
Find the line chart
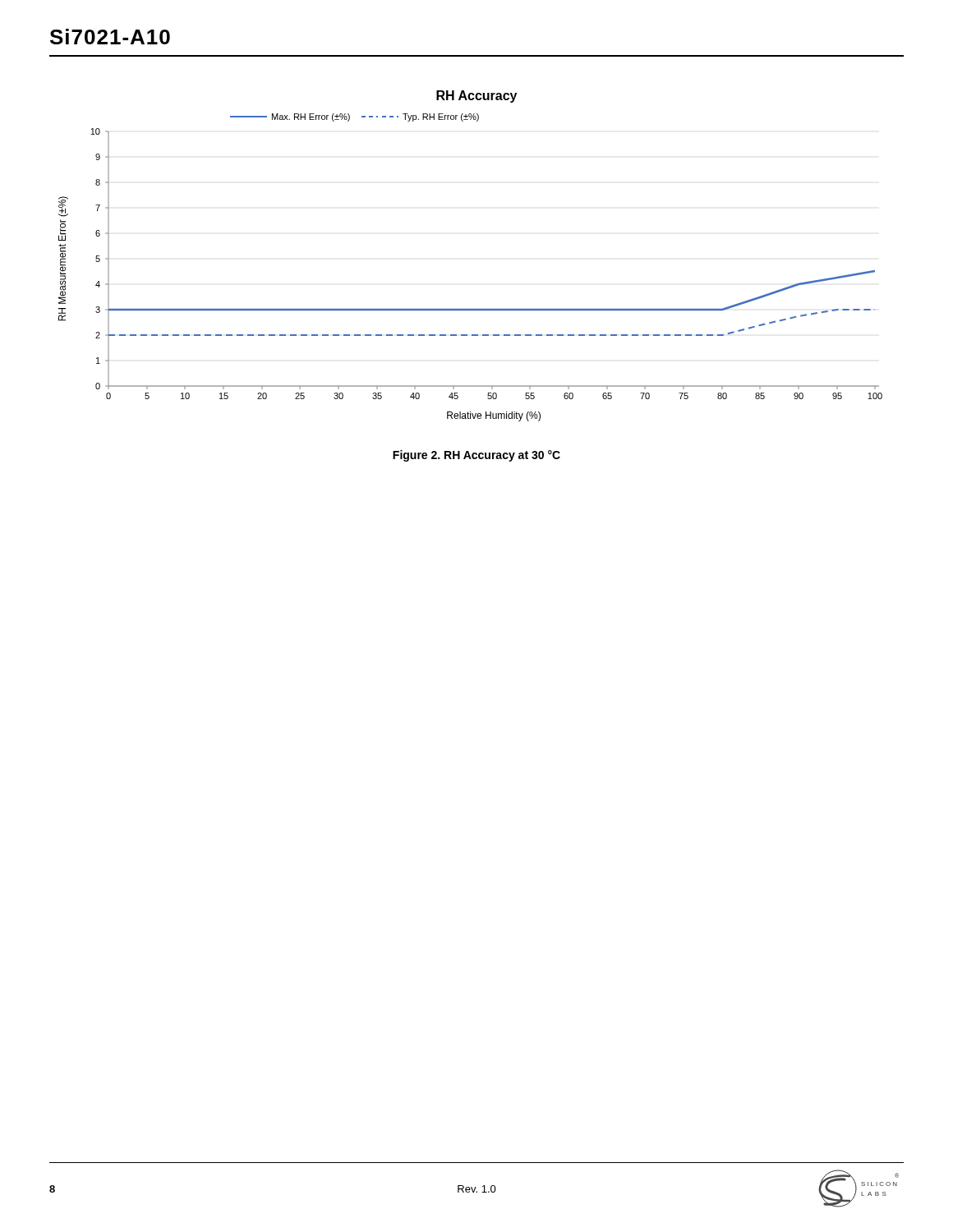pyautogui.click(x=476, y=260)
